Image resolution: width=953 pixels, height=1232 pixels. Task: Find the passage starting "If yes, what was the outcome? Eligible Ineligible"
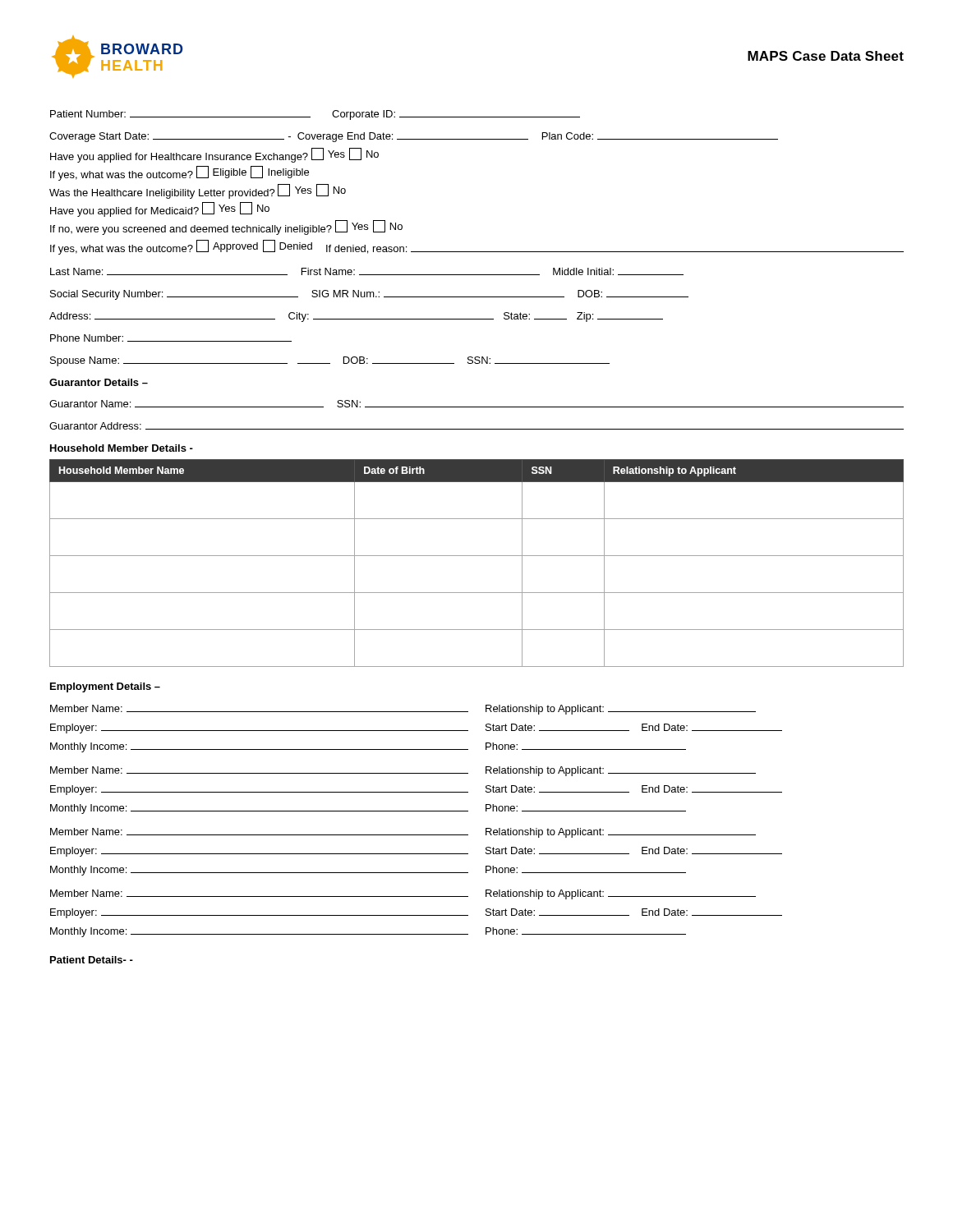[179, 173]
